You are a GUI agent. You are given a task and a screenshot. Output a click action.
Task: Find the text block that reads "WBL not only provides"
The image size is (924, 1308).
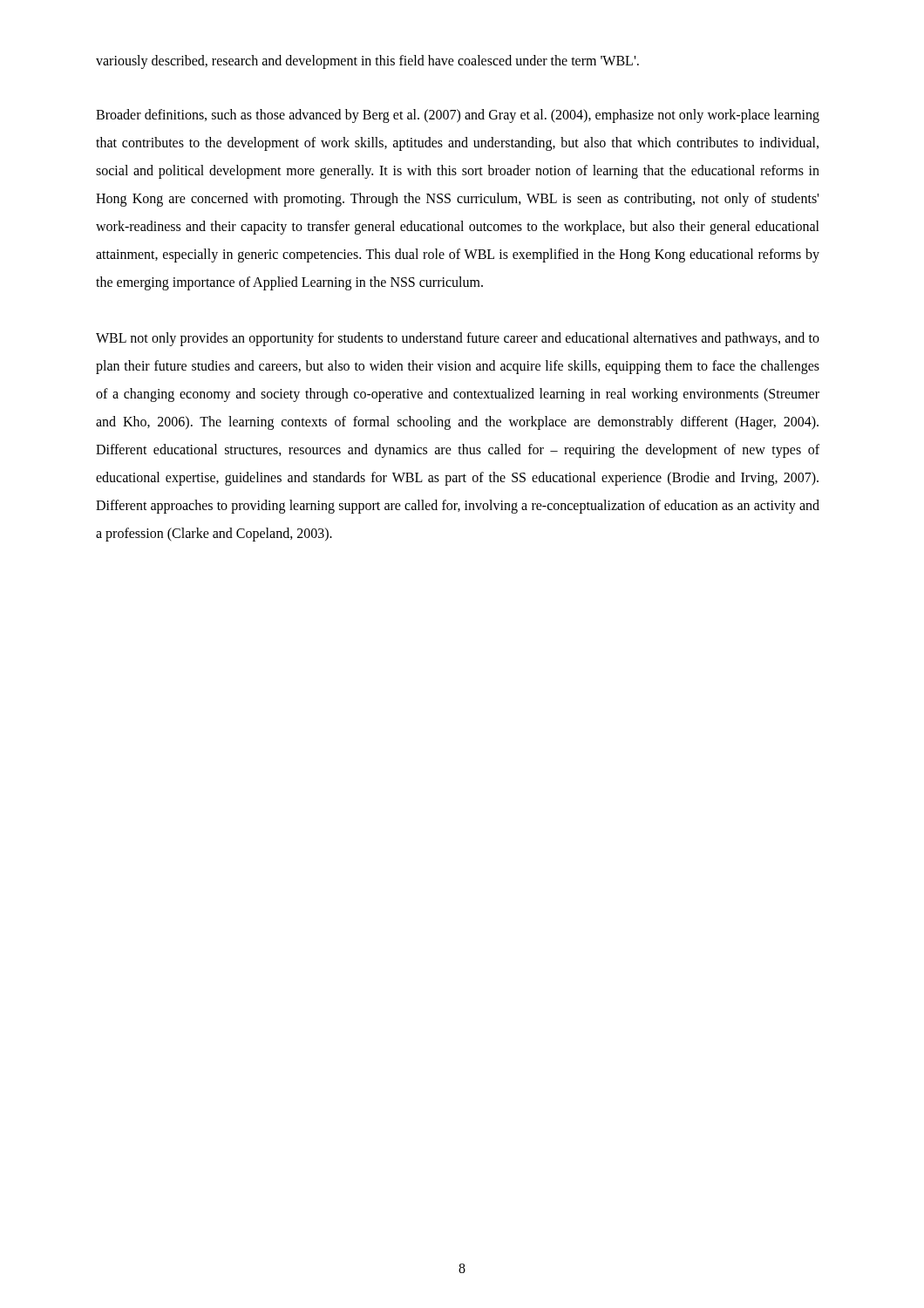[x=458, y=436]
